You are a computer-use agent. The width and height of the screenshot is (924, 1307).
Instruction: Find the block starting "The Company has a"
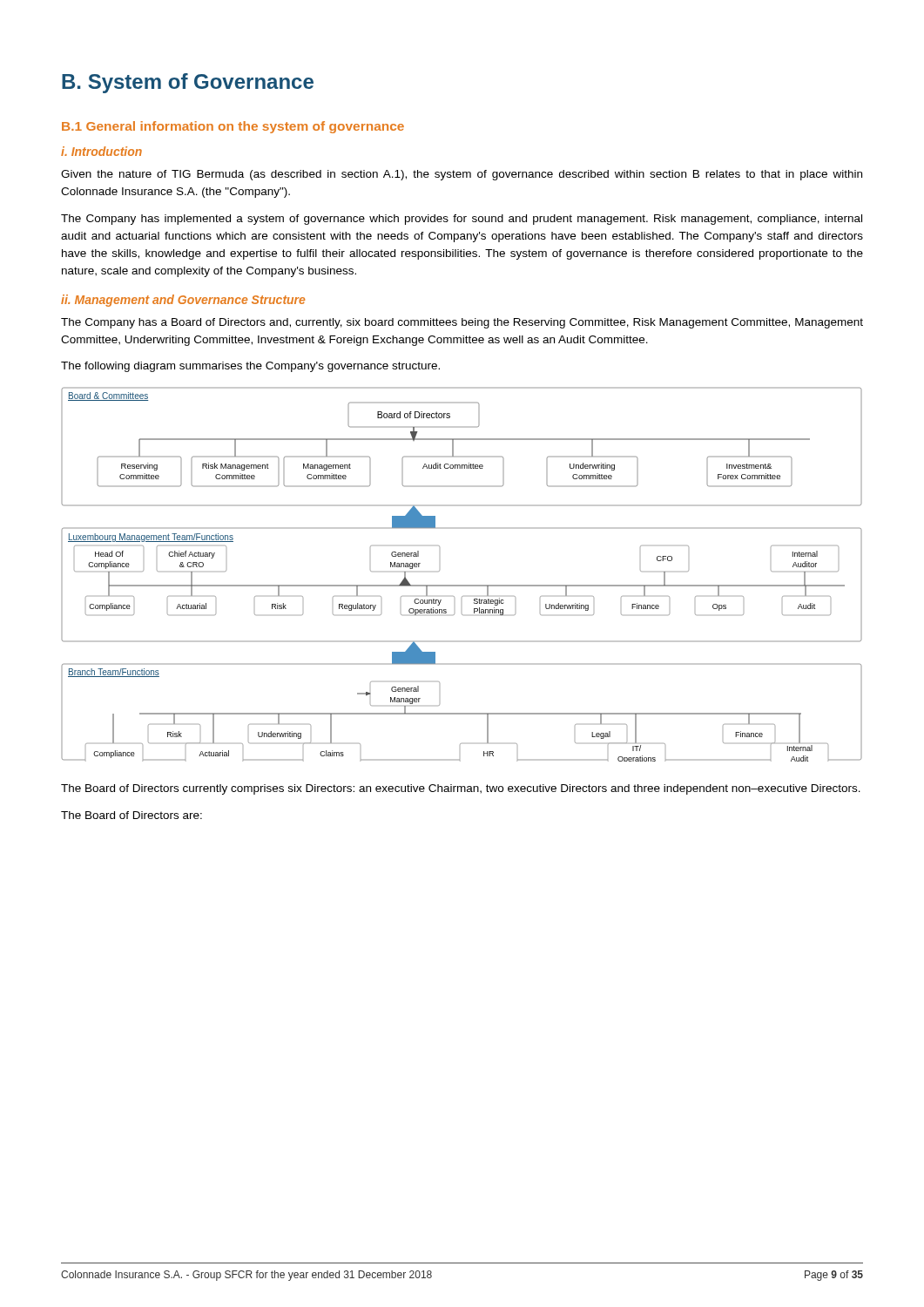pyautogui.click(x=462, y=330)
